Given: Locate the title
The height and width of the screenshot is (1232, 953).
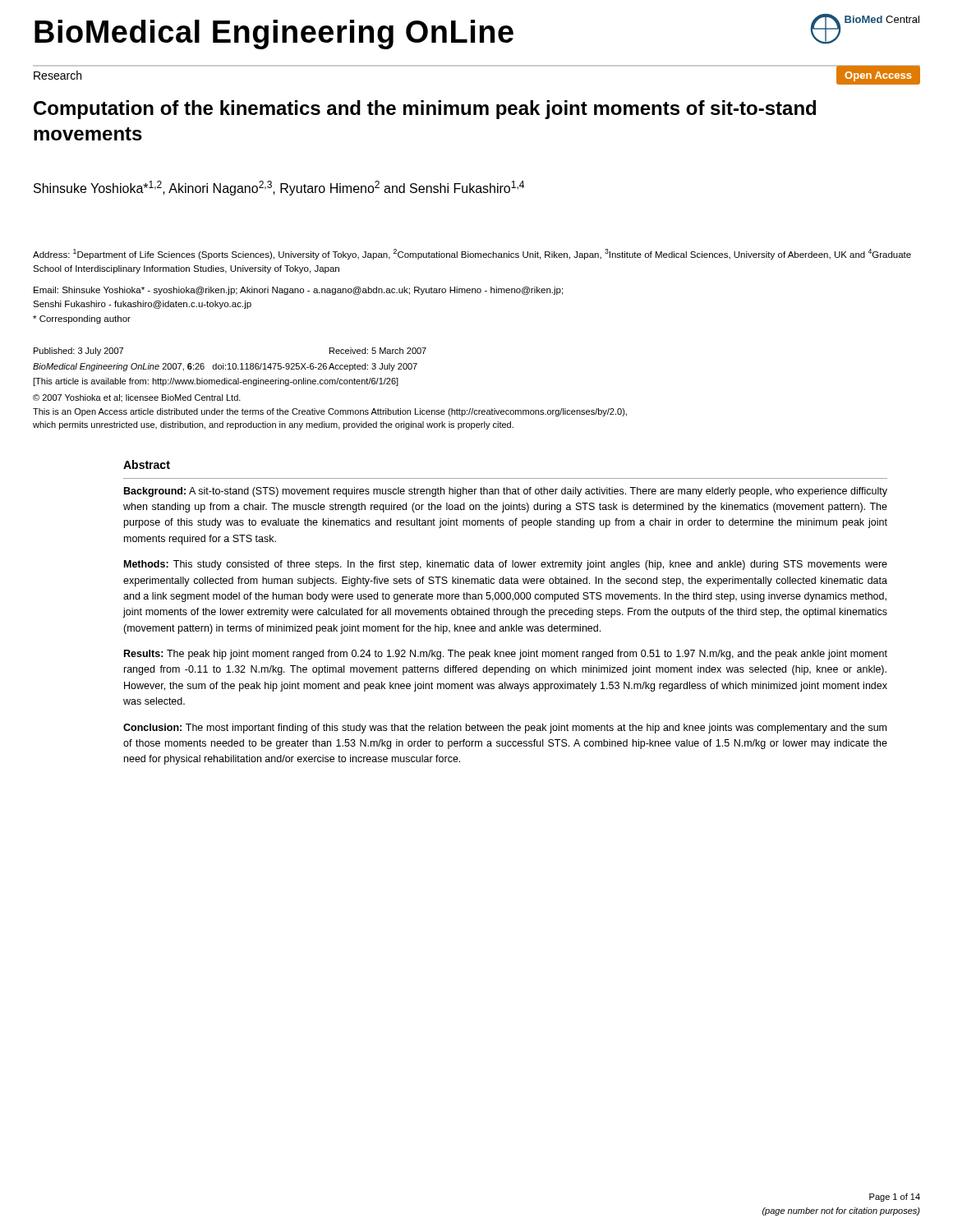Looking at the screenshot, I should tap(425, 121).
